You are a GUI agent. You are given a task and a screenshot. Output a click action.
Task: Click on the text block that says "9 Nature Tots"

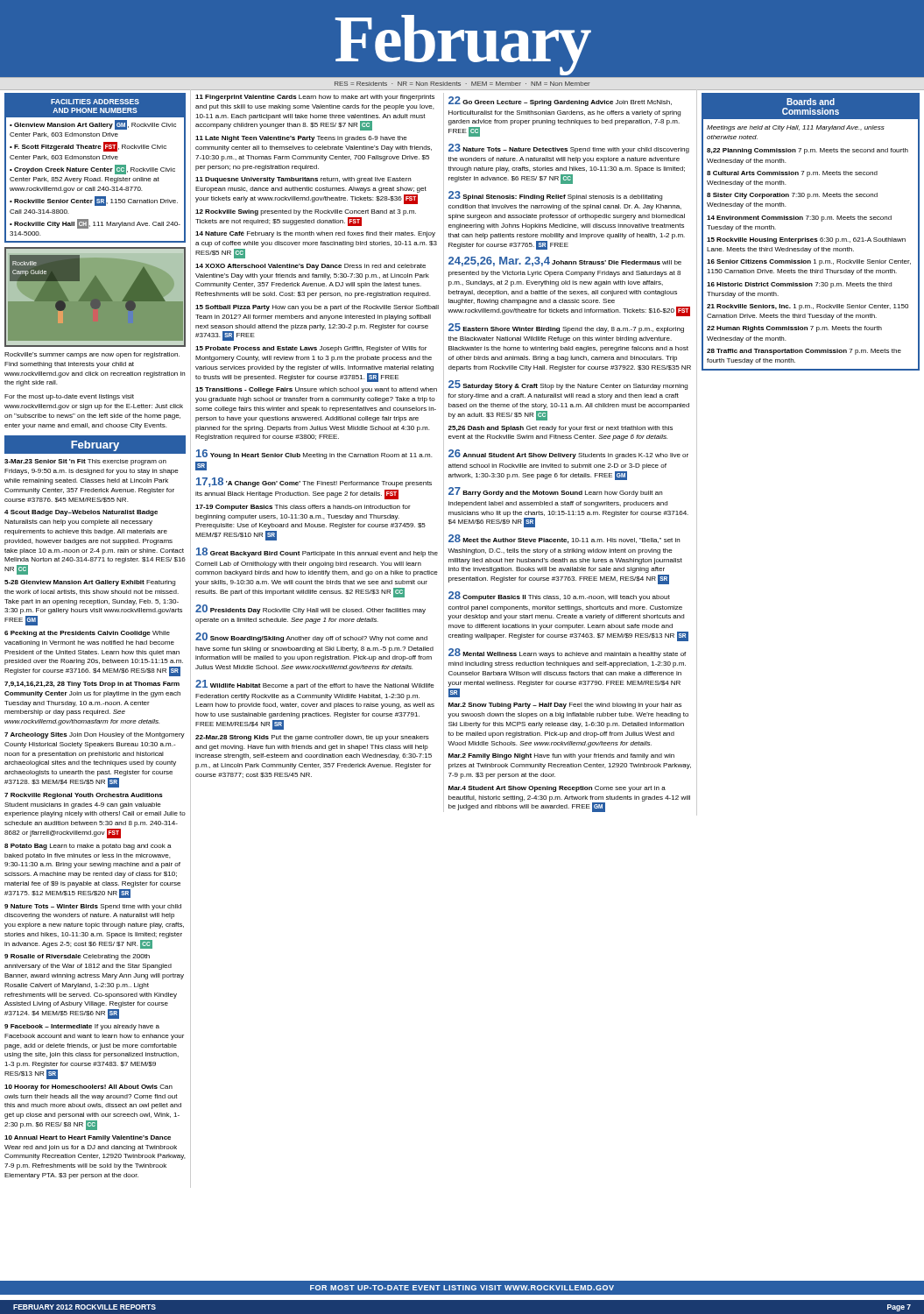pyautogui.click(x=94, y=925)
